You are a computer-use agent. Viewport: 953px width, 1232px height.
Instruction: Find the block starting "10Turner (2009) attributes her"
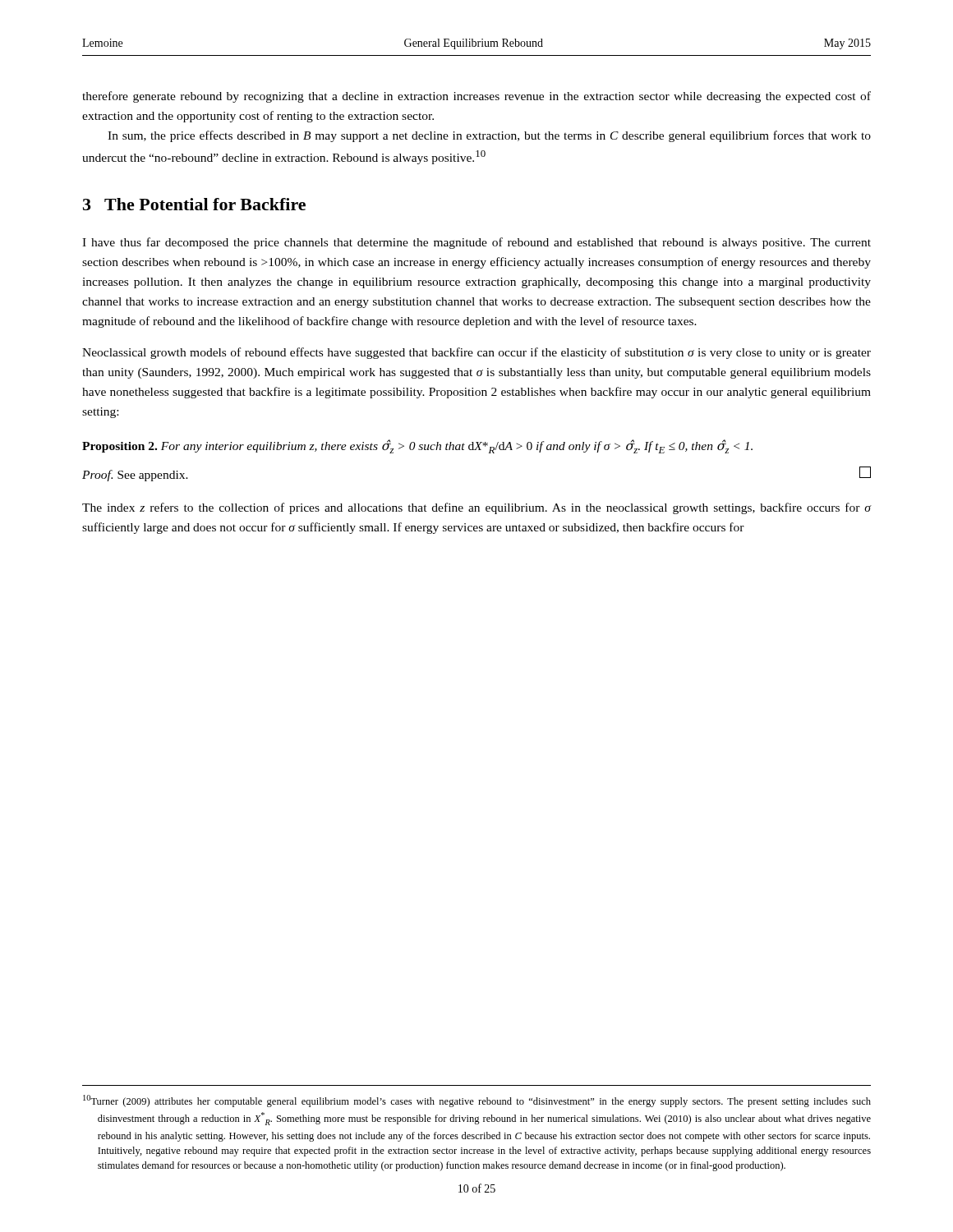476,1132
